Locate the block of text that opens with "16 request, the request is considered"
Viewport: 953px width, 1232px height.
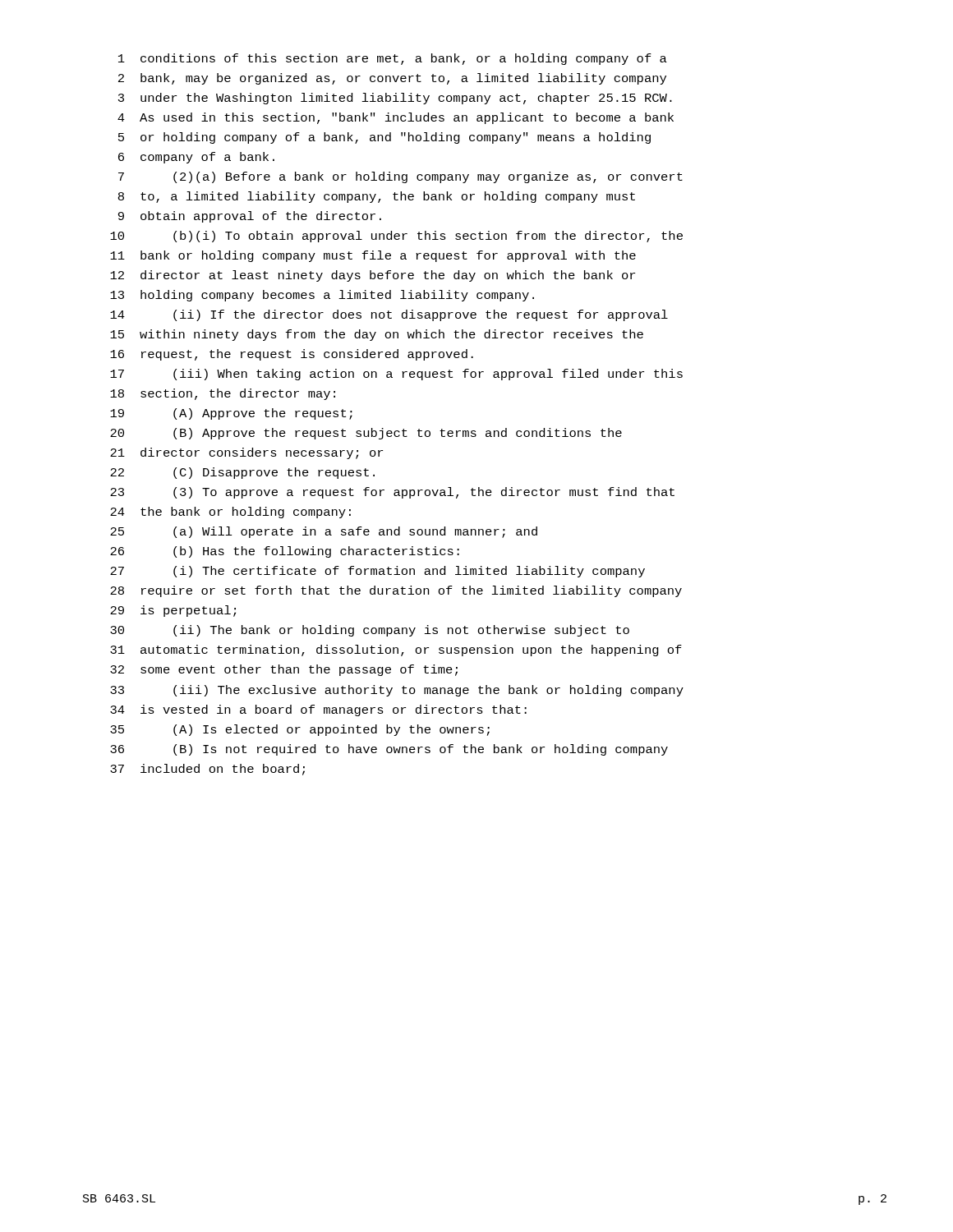point(292,355)
